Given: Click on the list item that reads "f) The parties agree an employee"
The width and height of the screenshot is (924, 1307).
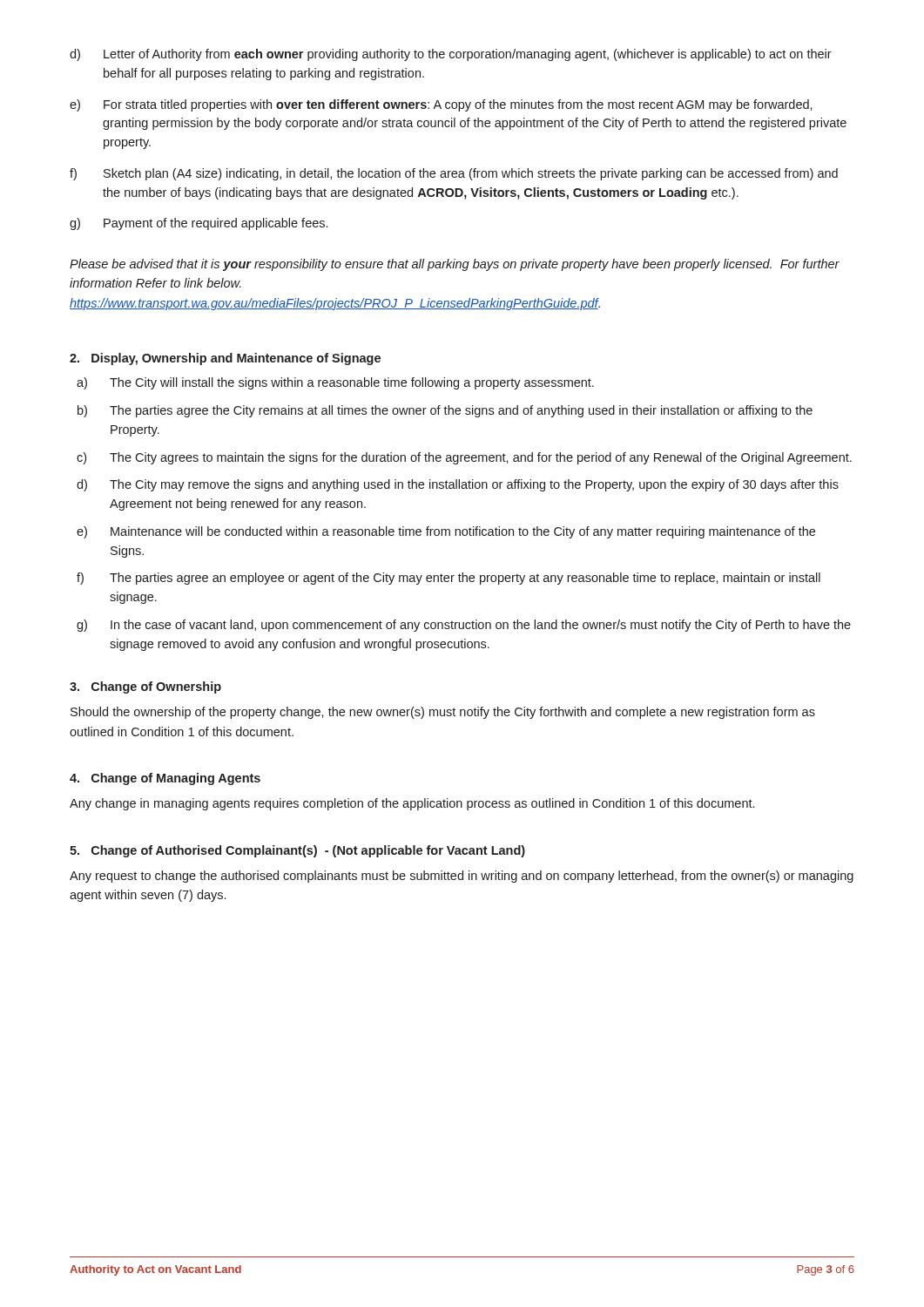Looking at the screenshot, I should (465, 588).
